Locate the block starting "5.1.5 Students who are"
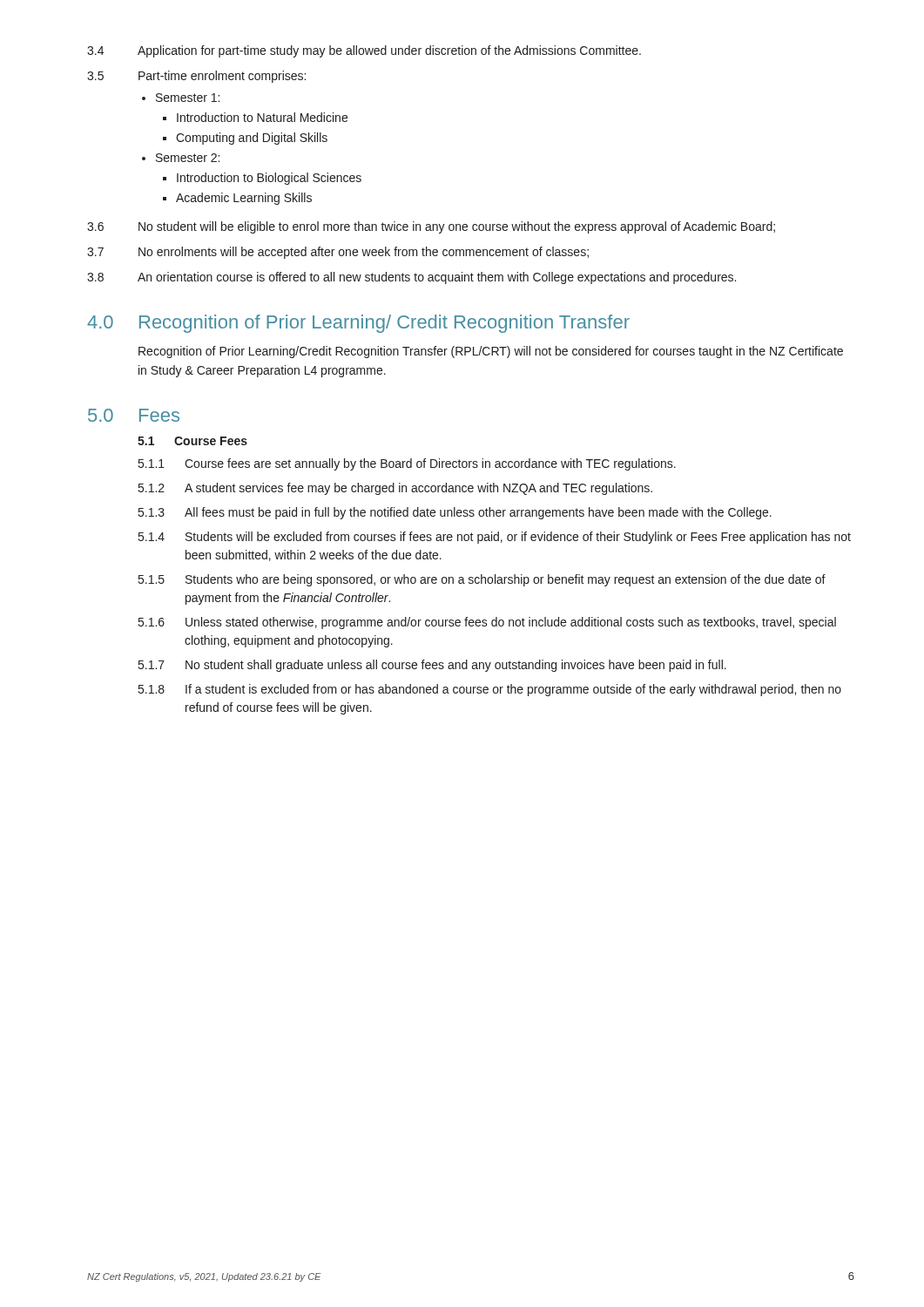 tap(496, 589)
